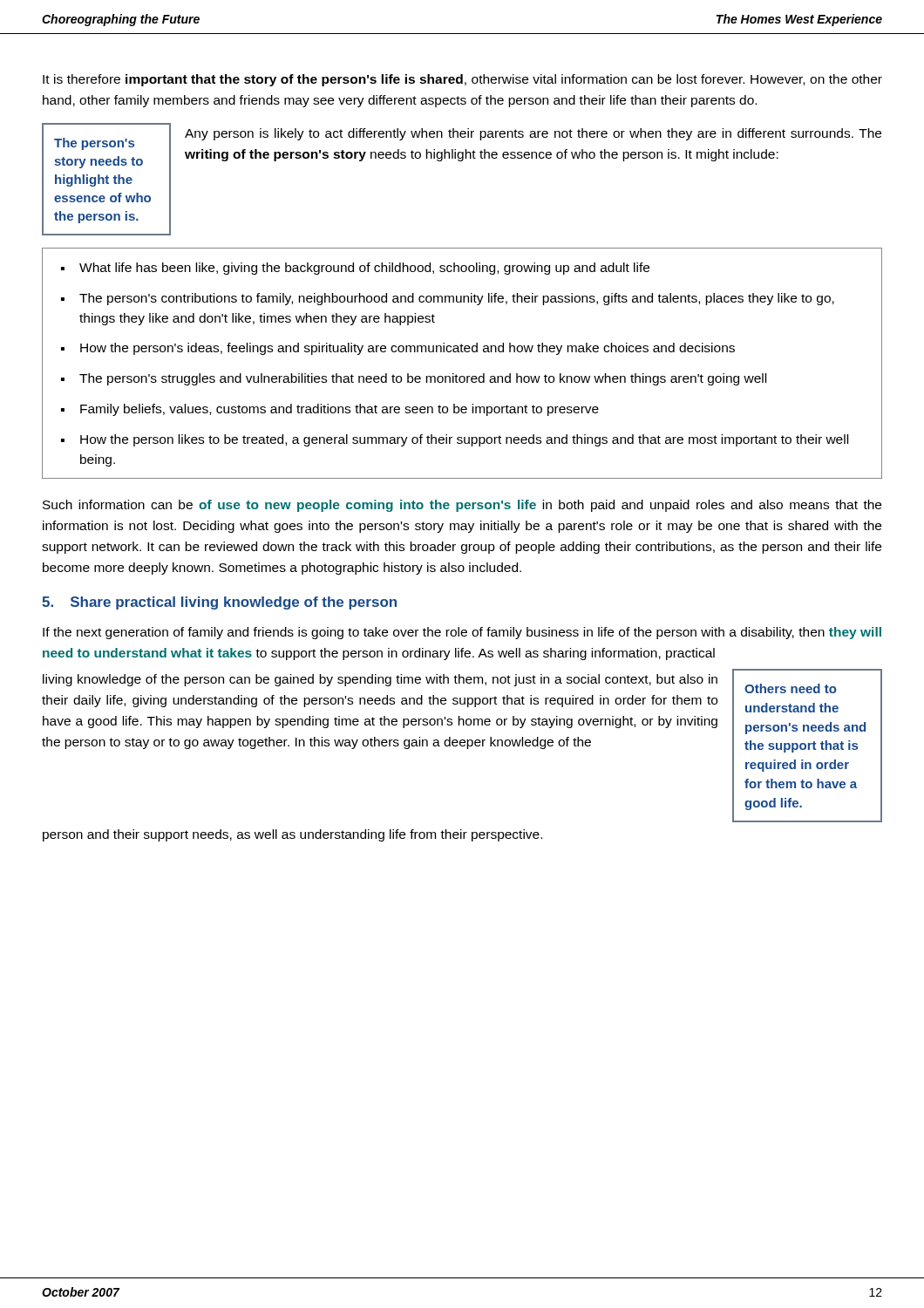This screenshot has width=924, height=1308.
Task: Point to the block beginning "▪ The person's struggles and vulnerabilities that"
Action: (462, 378)
